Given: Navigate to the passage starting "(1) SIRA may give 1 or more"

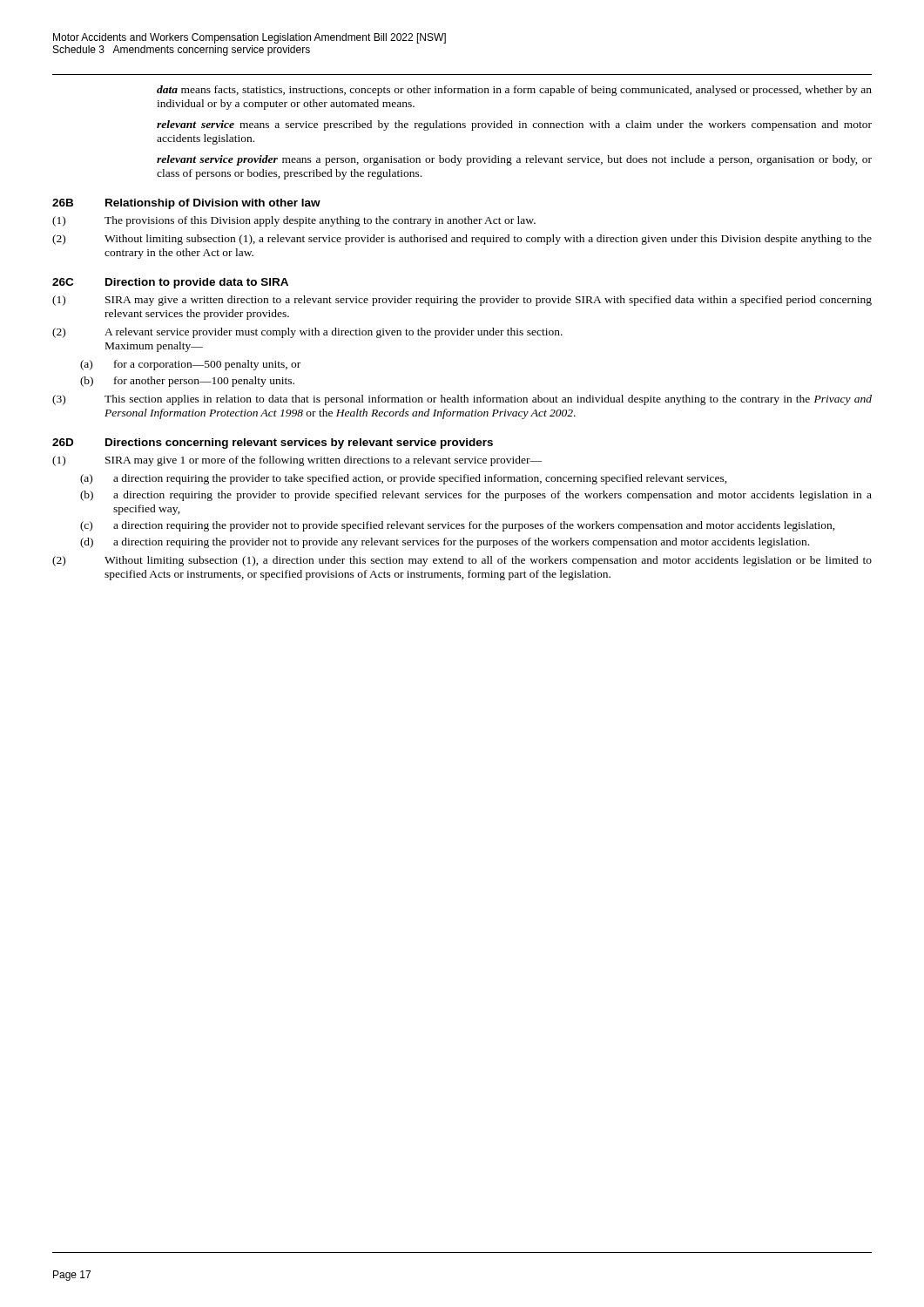Looking at the screenshot, I should (x=462, y=460).
